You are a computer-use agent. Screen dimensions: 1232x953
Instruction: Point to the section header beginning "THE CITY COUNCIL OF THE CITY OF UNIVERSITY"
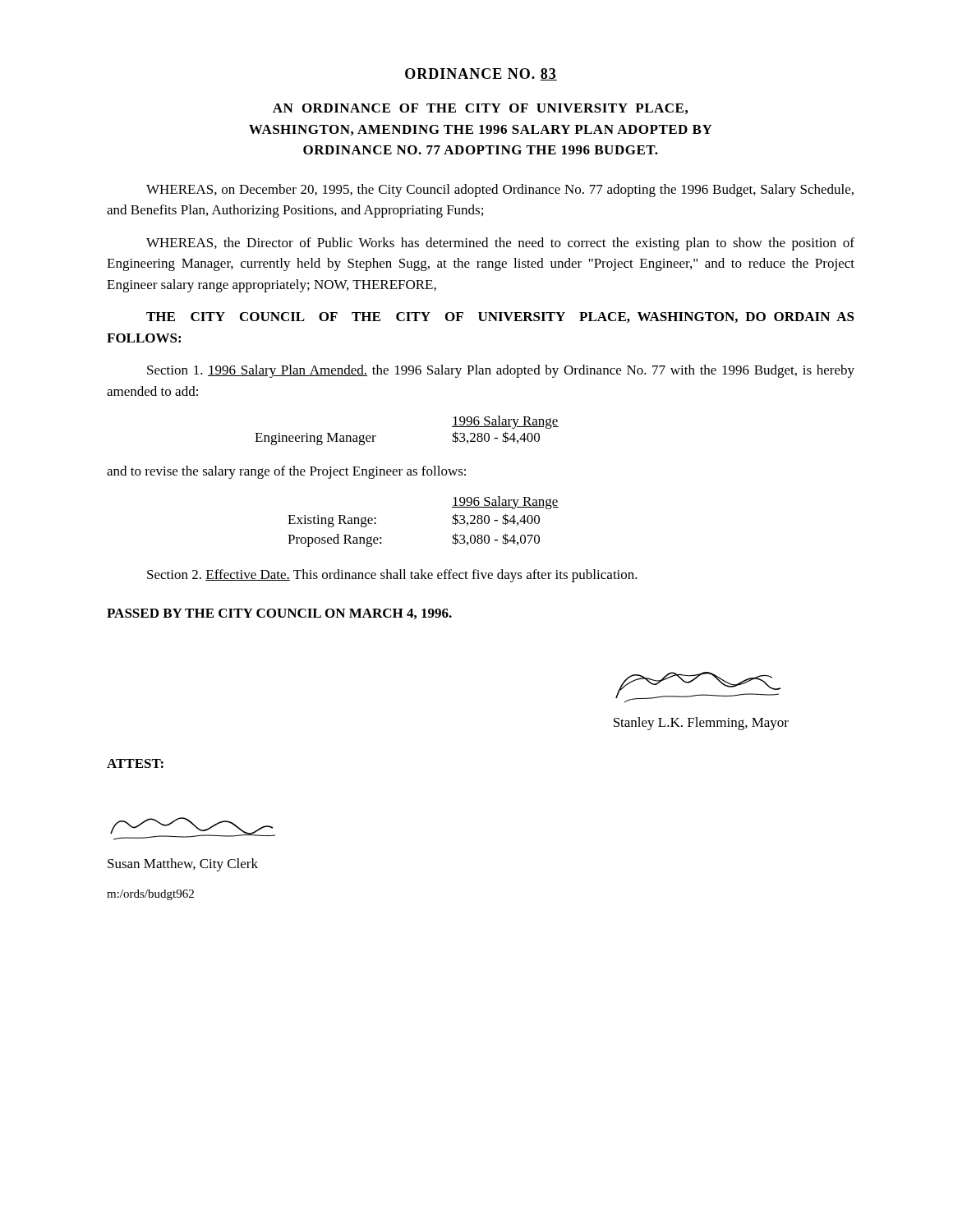[x=481, y=327]
